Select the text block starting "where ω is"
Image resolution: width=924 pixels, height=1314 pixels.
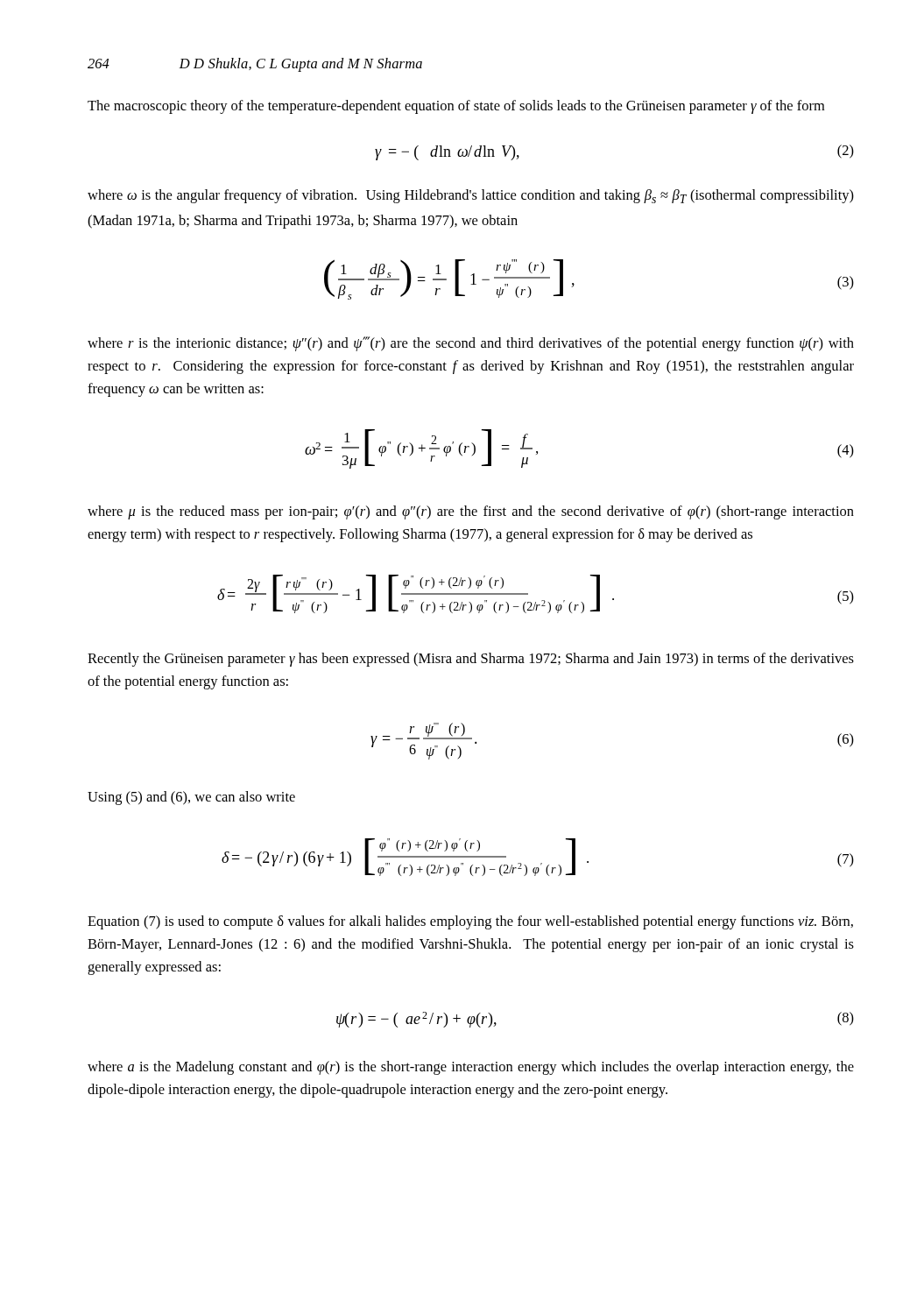(471, 207)
